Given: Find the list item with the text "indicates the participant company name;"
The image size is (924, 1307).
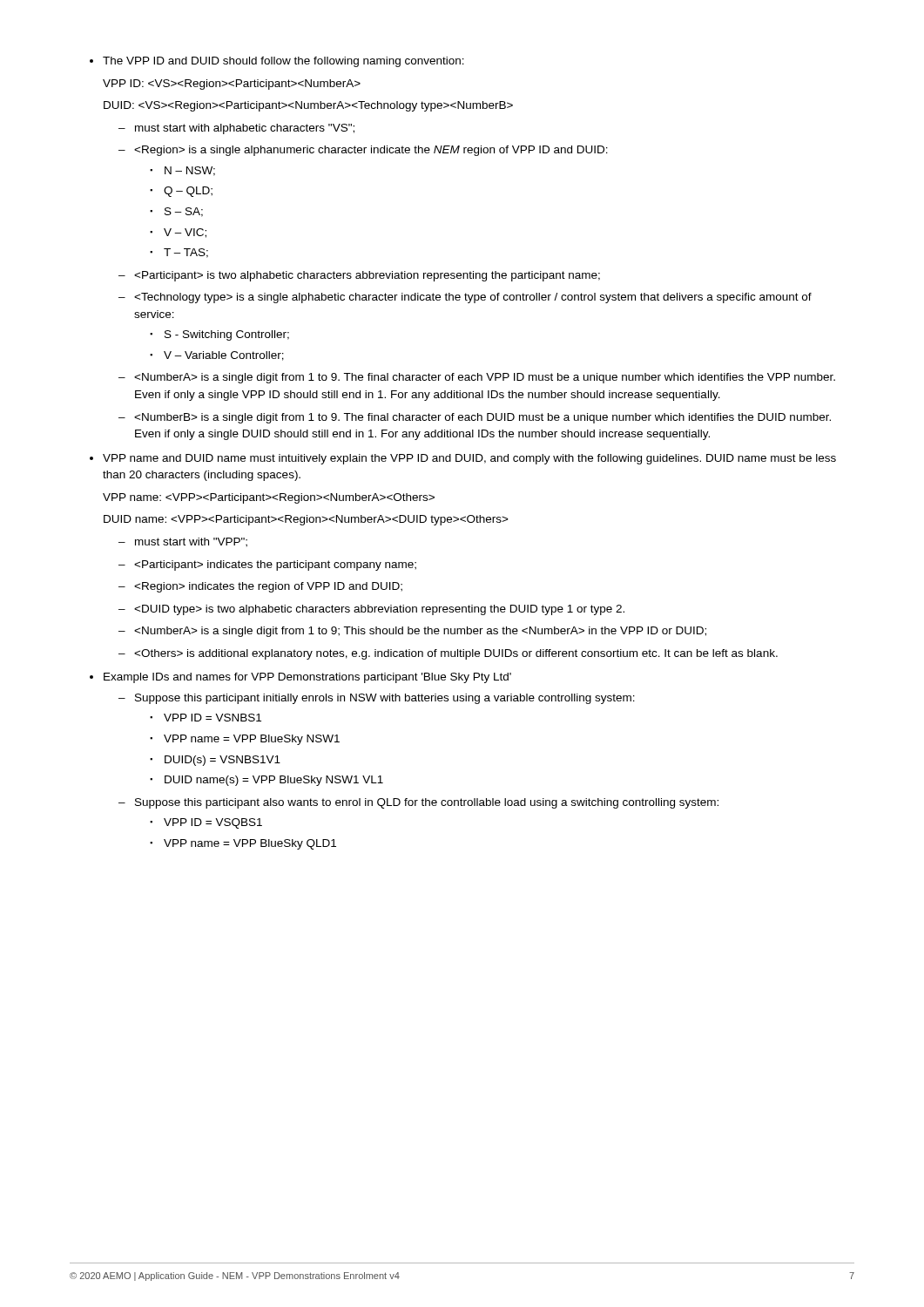Looking at the screenshot, I should [x=276, y=564].
